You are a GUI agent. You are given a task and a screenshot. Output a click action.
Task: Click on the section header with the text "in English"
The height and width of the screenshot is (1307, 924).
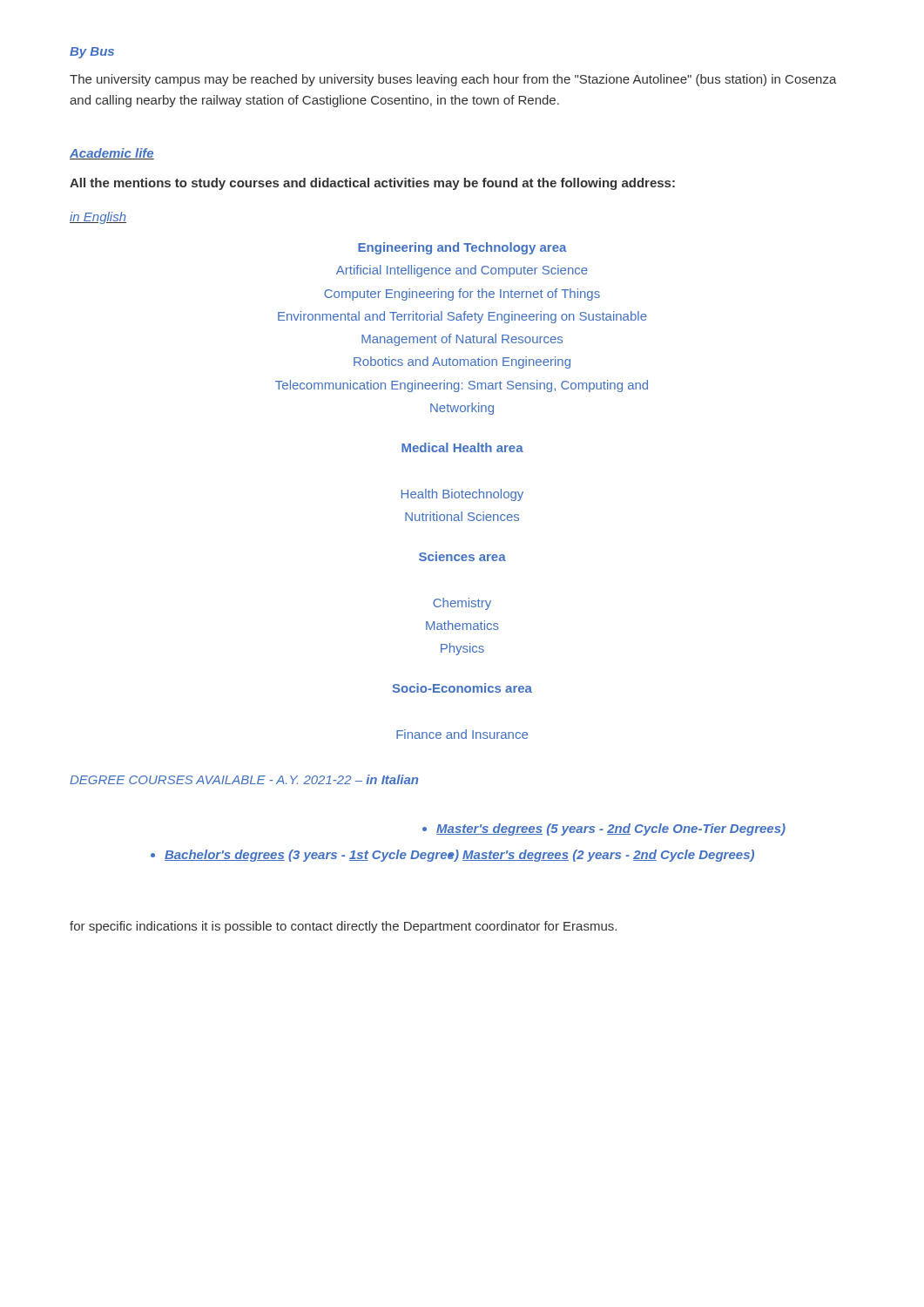(x=98, y=217)
